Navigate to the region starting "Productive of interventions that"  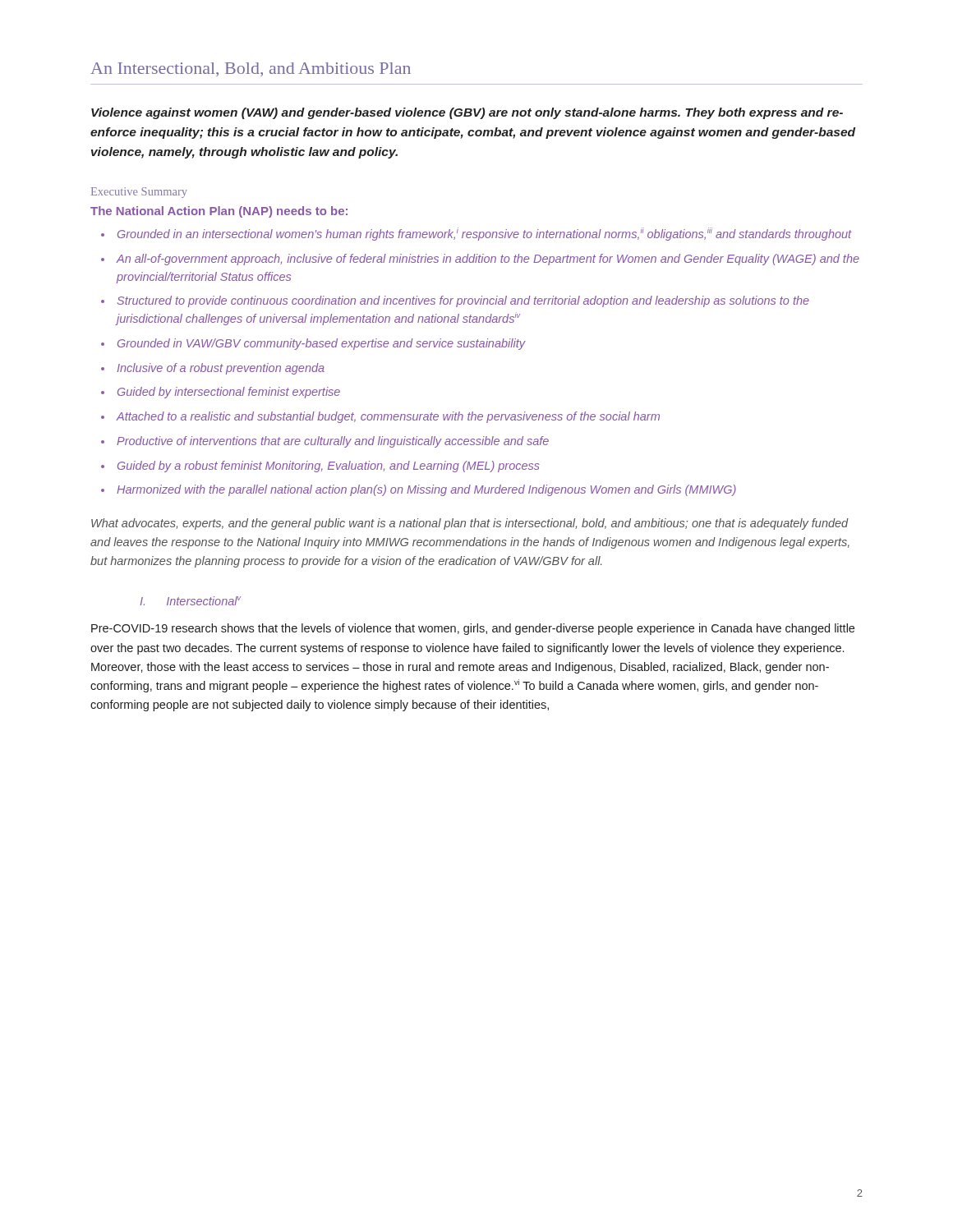333,441
